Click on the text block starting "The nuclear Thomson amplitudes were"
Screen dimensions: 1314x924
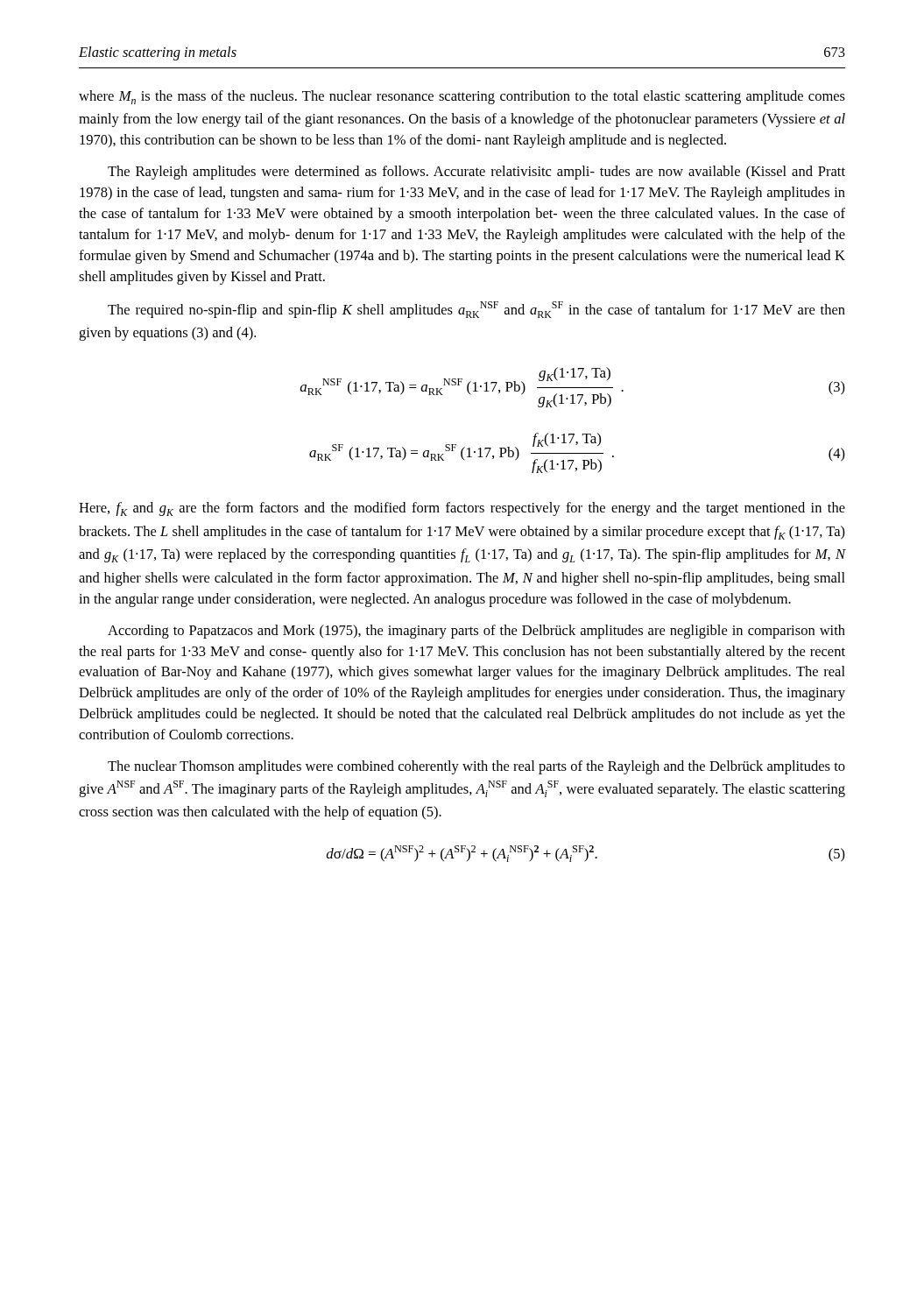462,789
